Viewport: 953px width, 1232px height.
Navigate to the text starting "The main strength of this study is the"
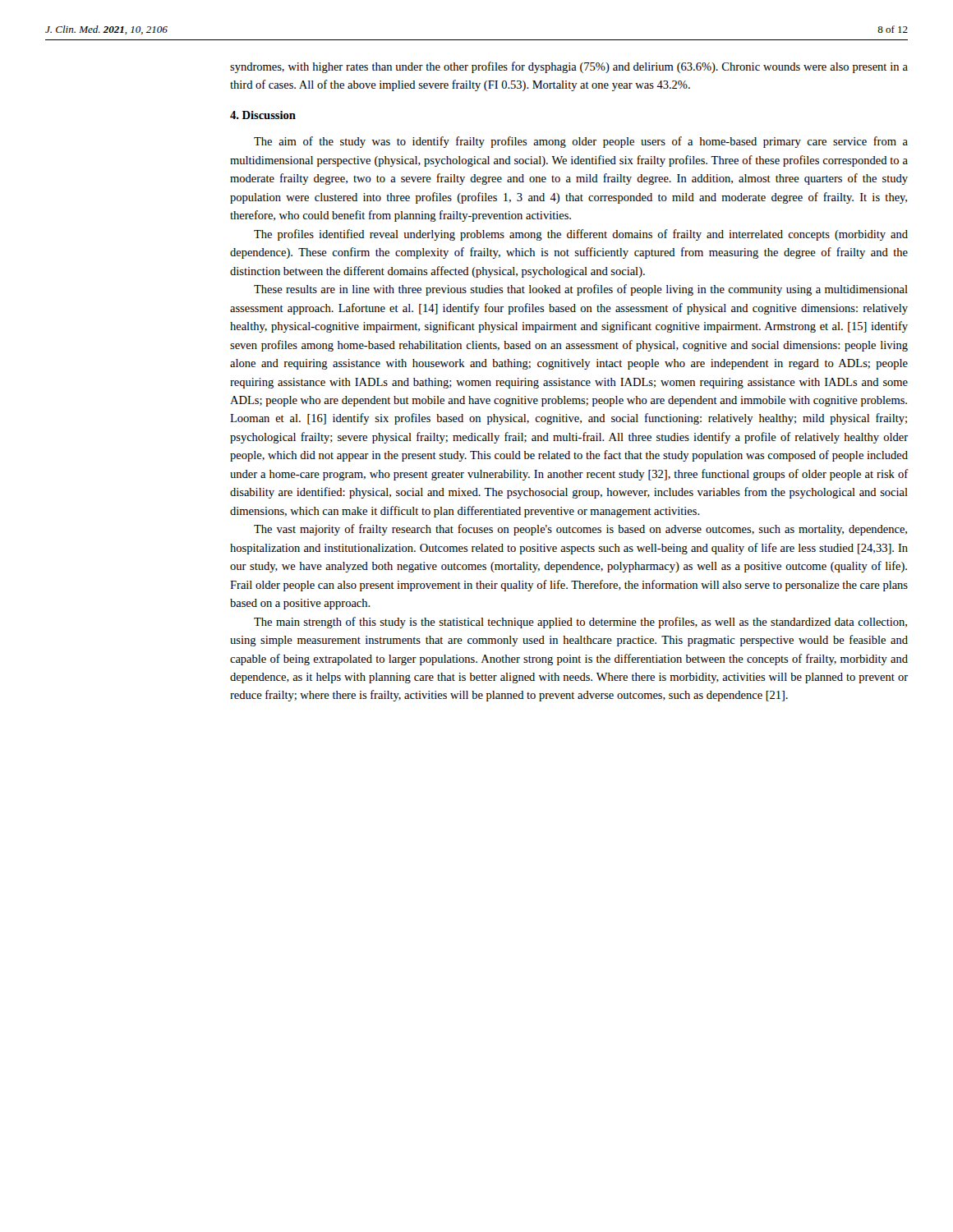point(569,659)
